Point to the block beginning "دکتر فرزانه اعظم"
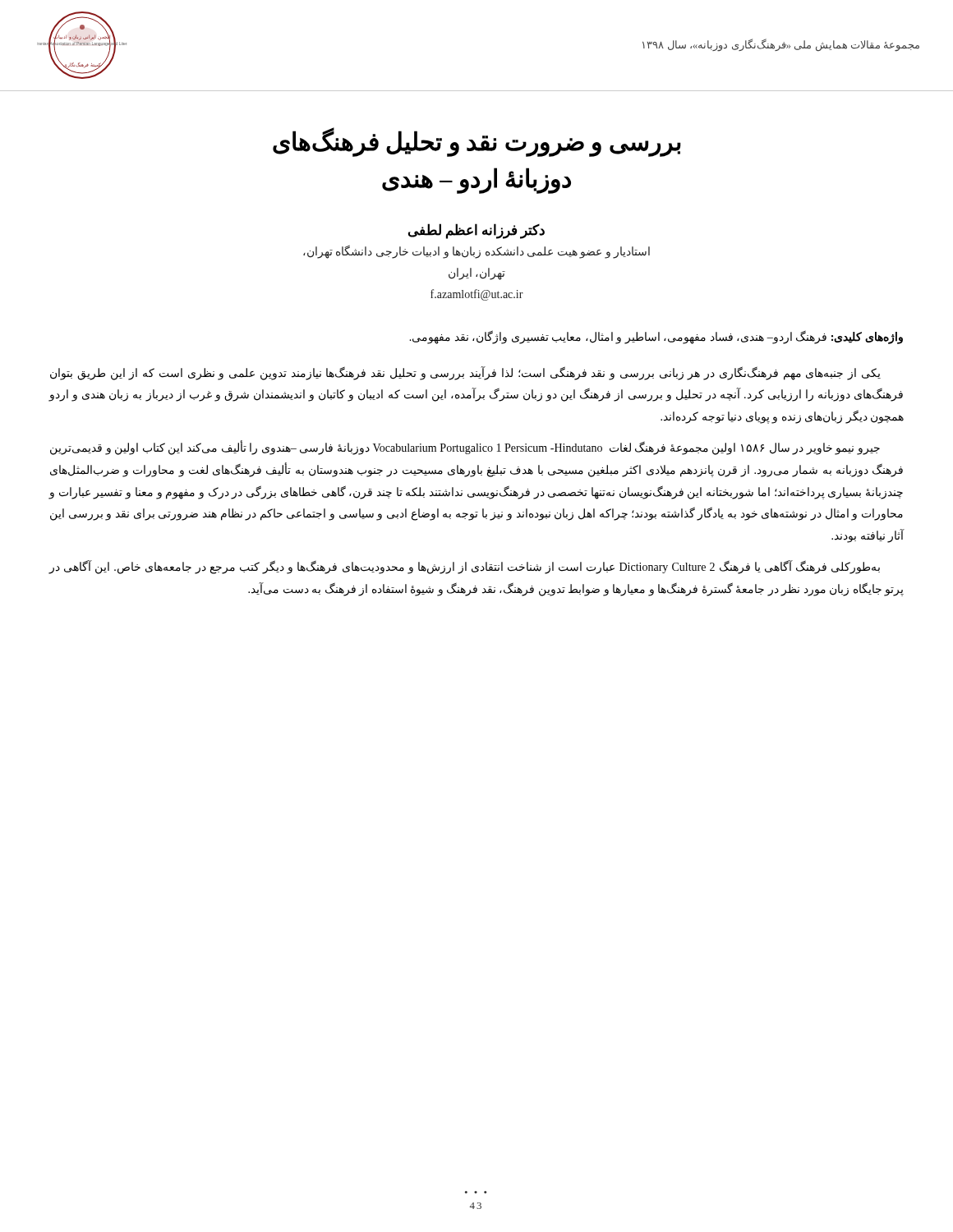Screen dimensions: 1232x953 click(476, 263)
